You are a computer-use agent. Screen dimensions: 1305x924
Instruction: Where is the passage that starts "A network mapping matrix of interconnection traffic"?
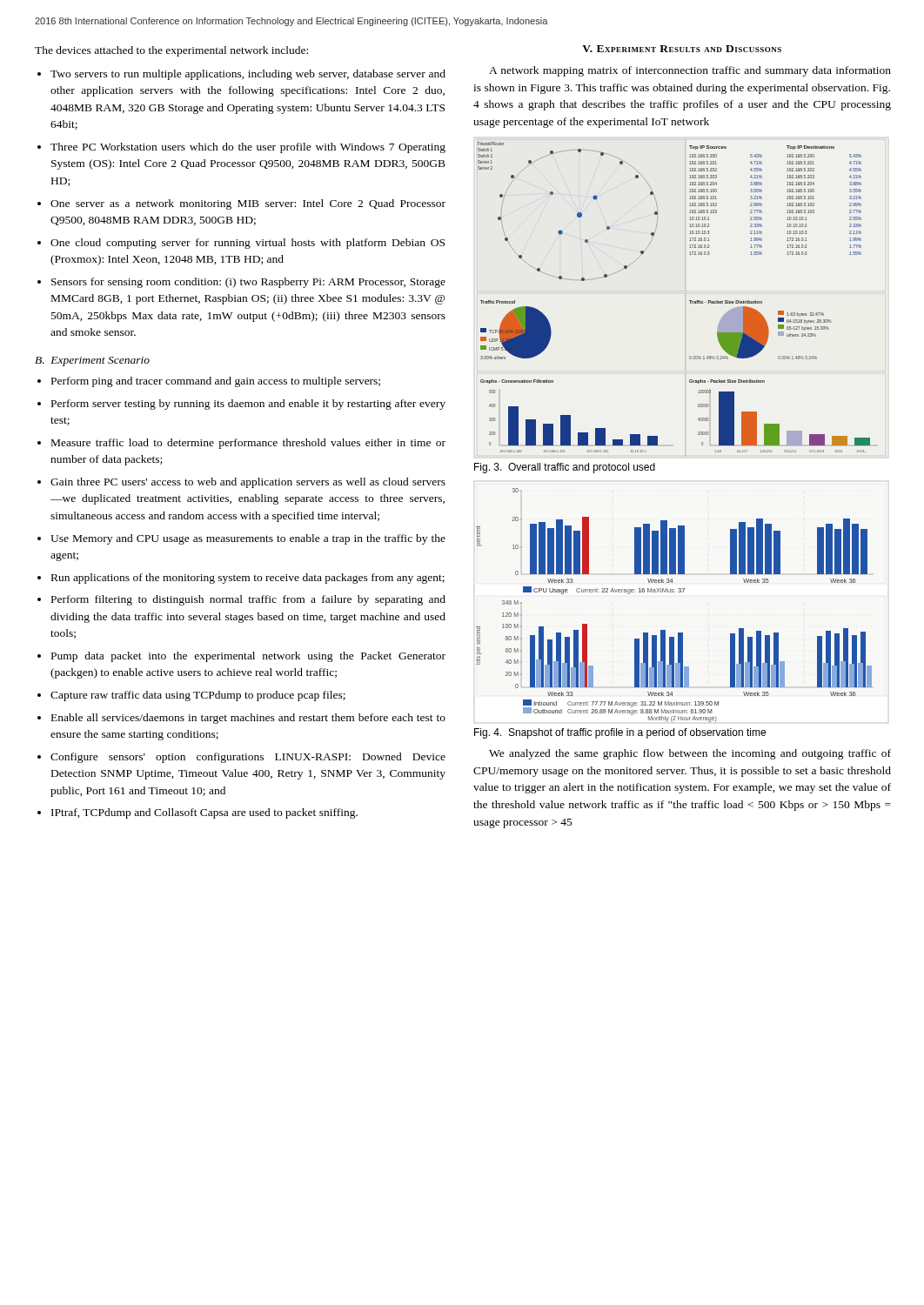[682, 96]
